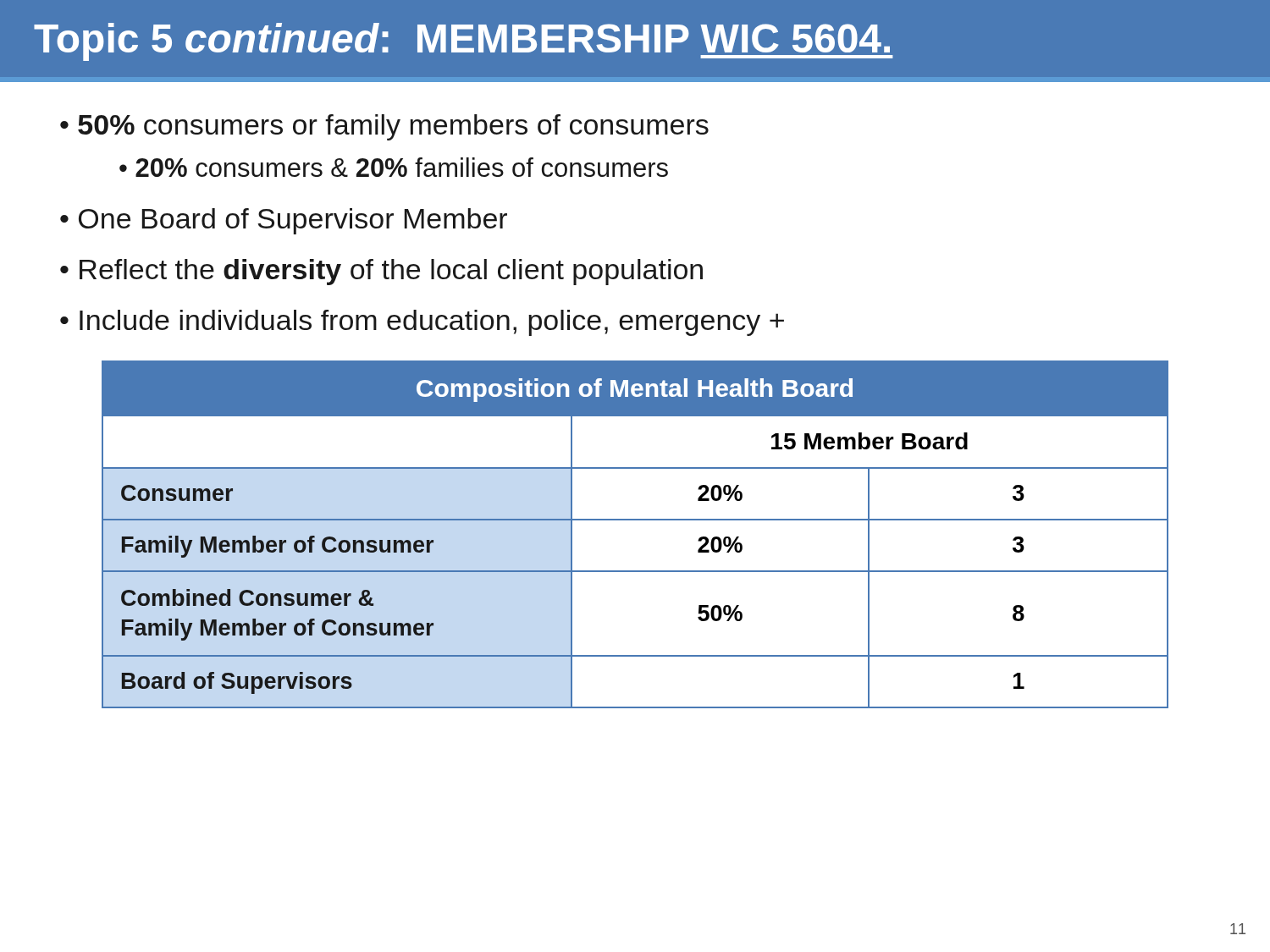Click the passage that begins "• Reflect the"
Image resolution: width=1270 pixels, height=952 pixels.
[382, 269]
